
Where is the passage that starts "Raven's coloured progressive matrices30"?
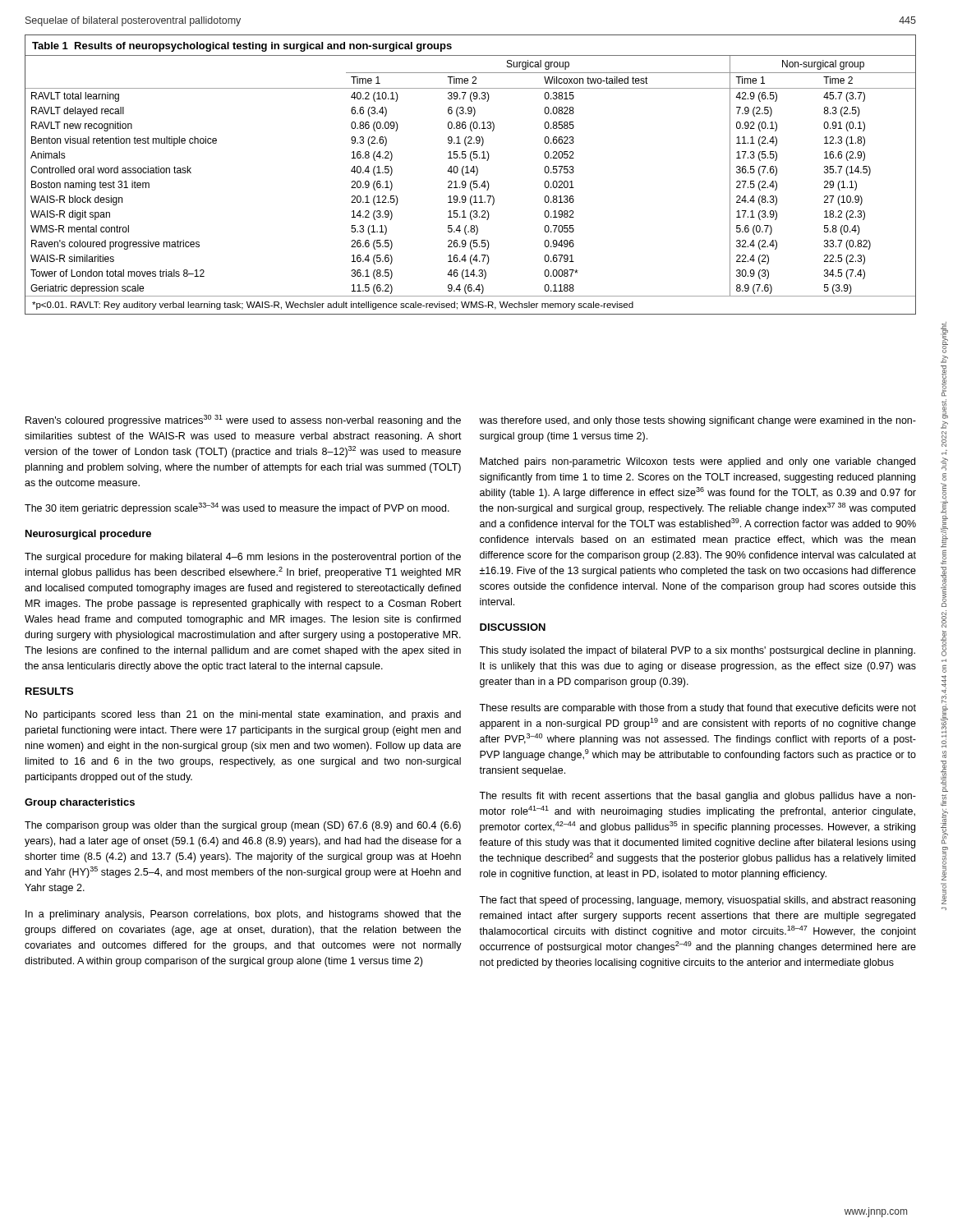pos(243,465)
